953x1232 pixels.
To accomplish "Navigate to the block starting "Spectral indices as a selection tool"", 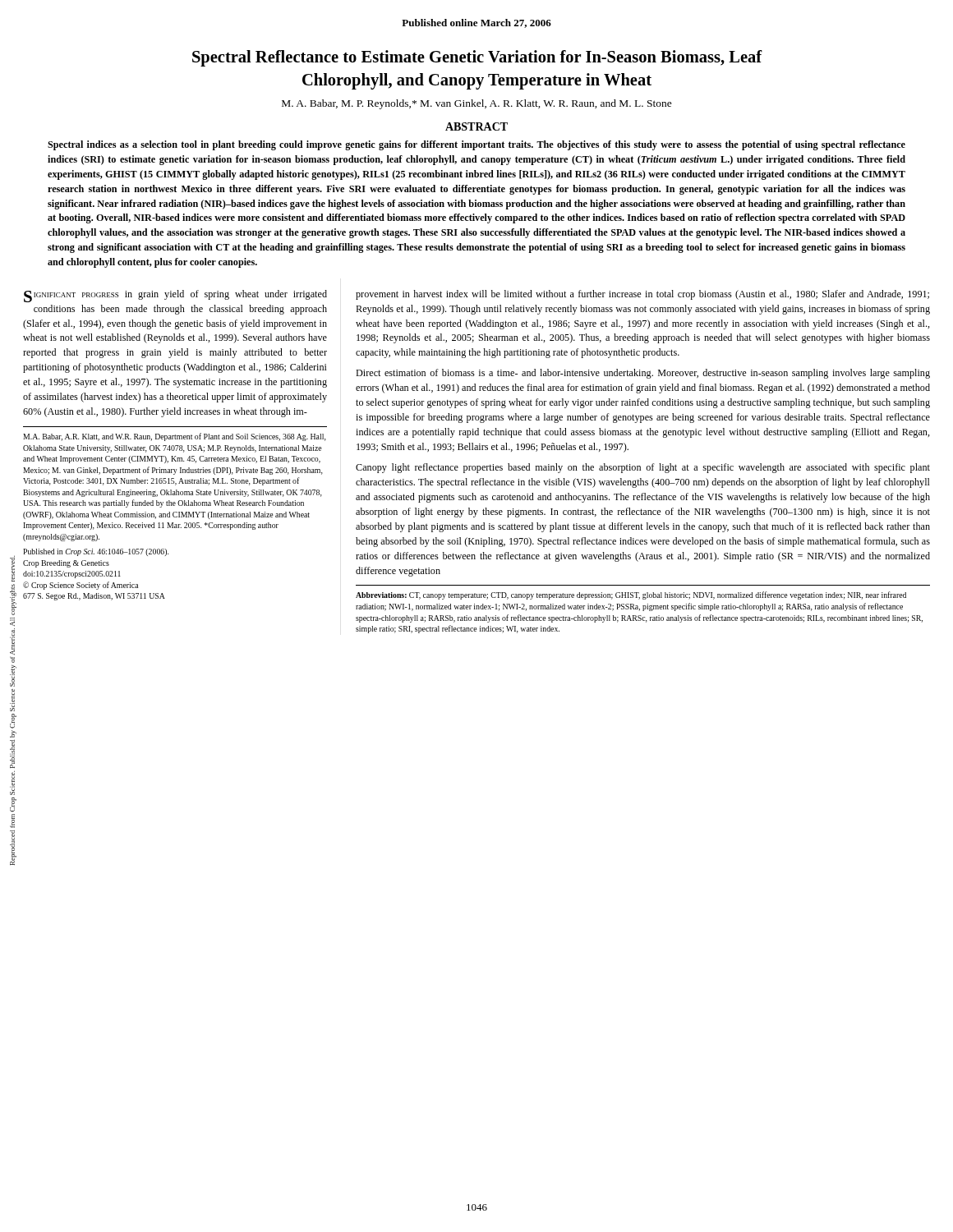I will coord(476,203).
